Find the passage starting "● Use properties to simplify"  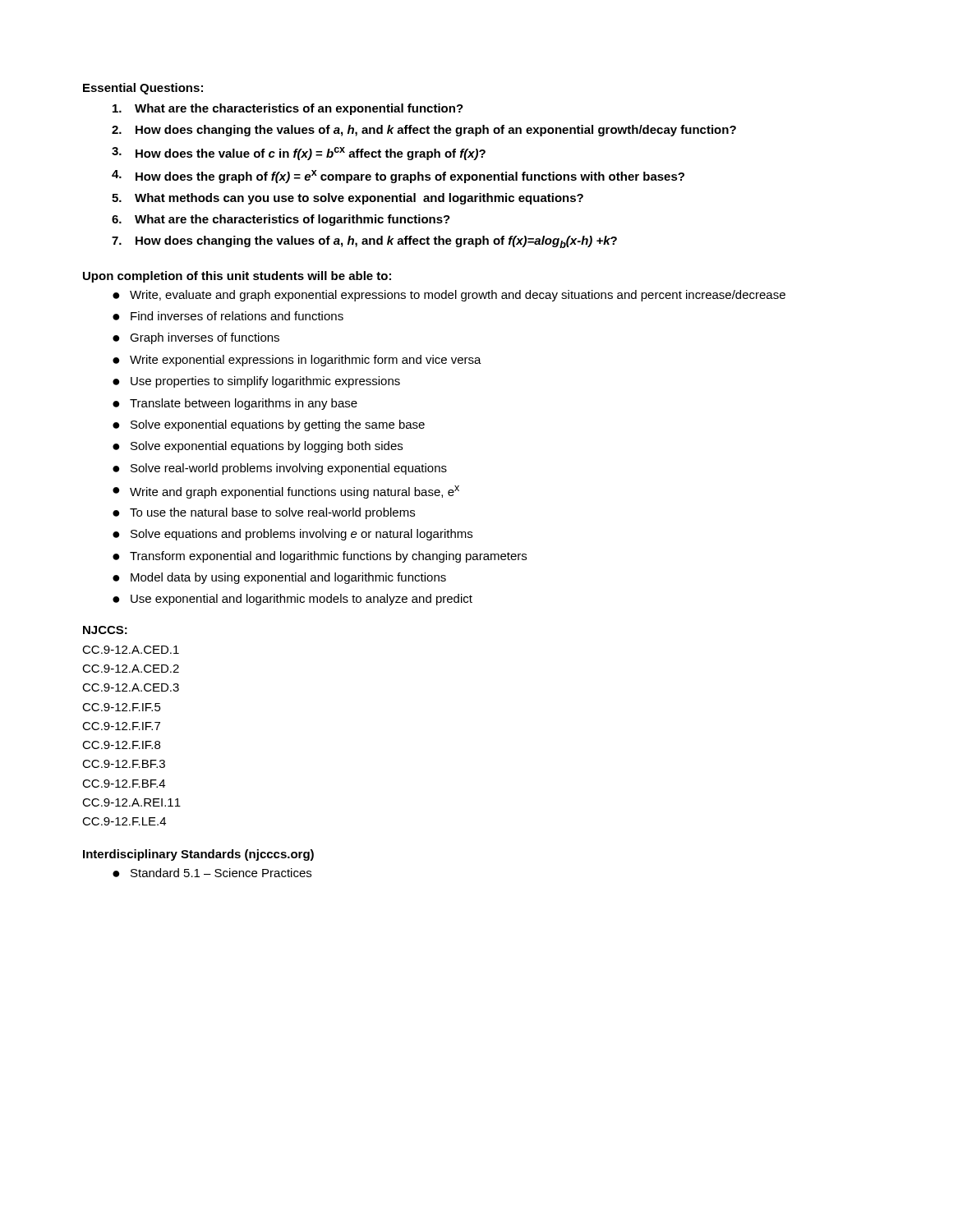coord(256,382)
